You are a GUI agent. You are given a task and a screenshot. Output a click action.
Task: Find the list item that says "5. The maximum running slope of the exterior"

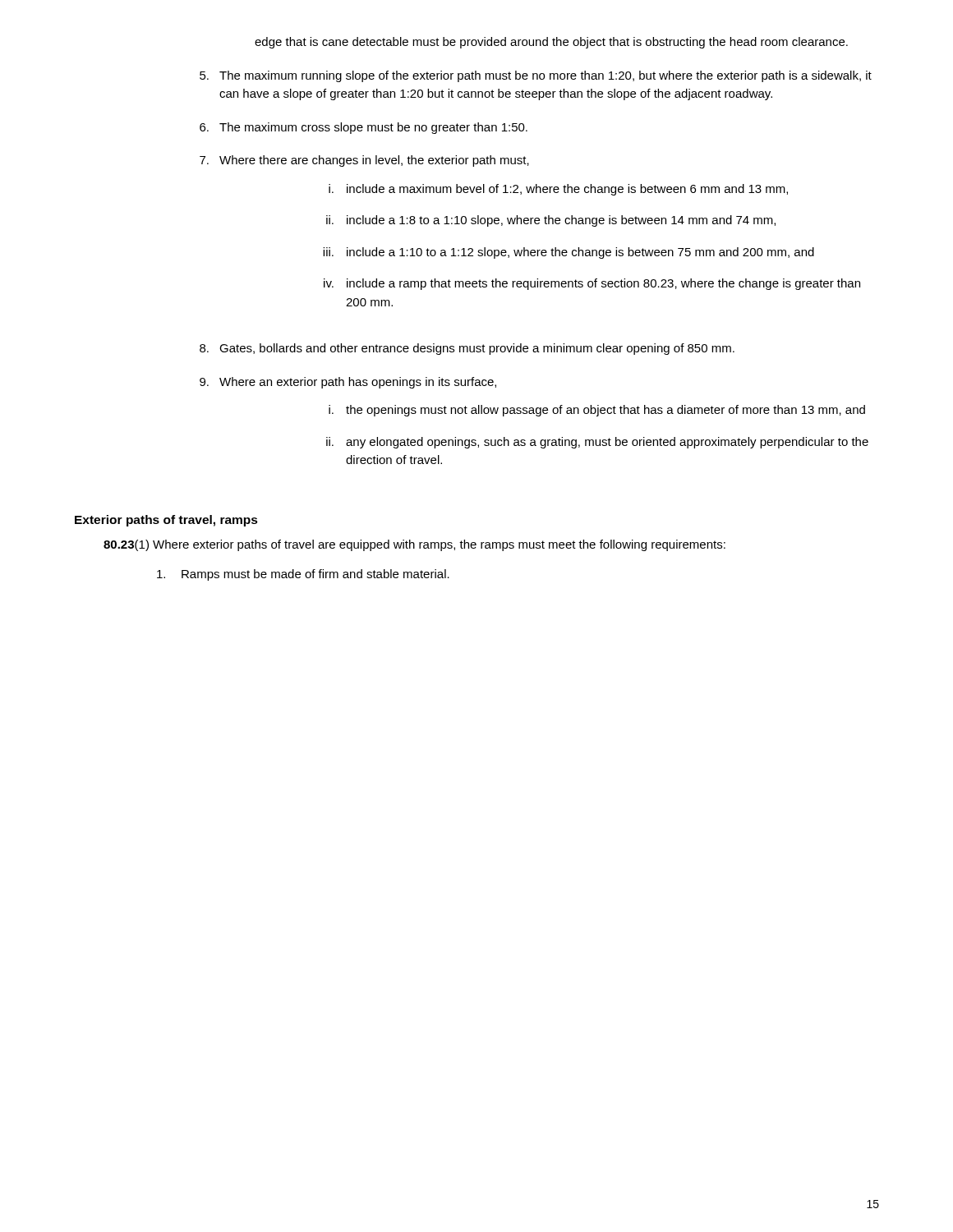(530, 85)
